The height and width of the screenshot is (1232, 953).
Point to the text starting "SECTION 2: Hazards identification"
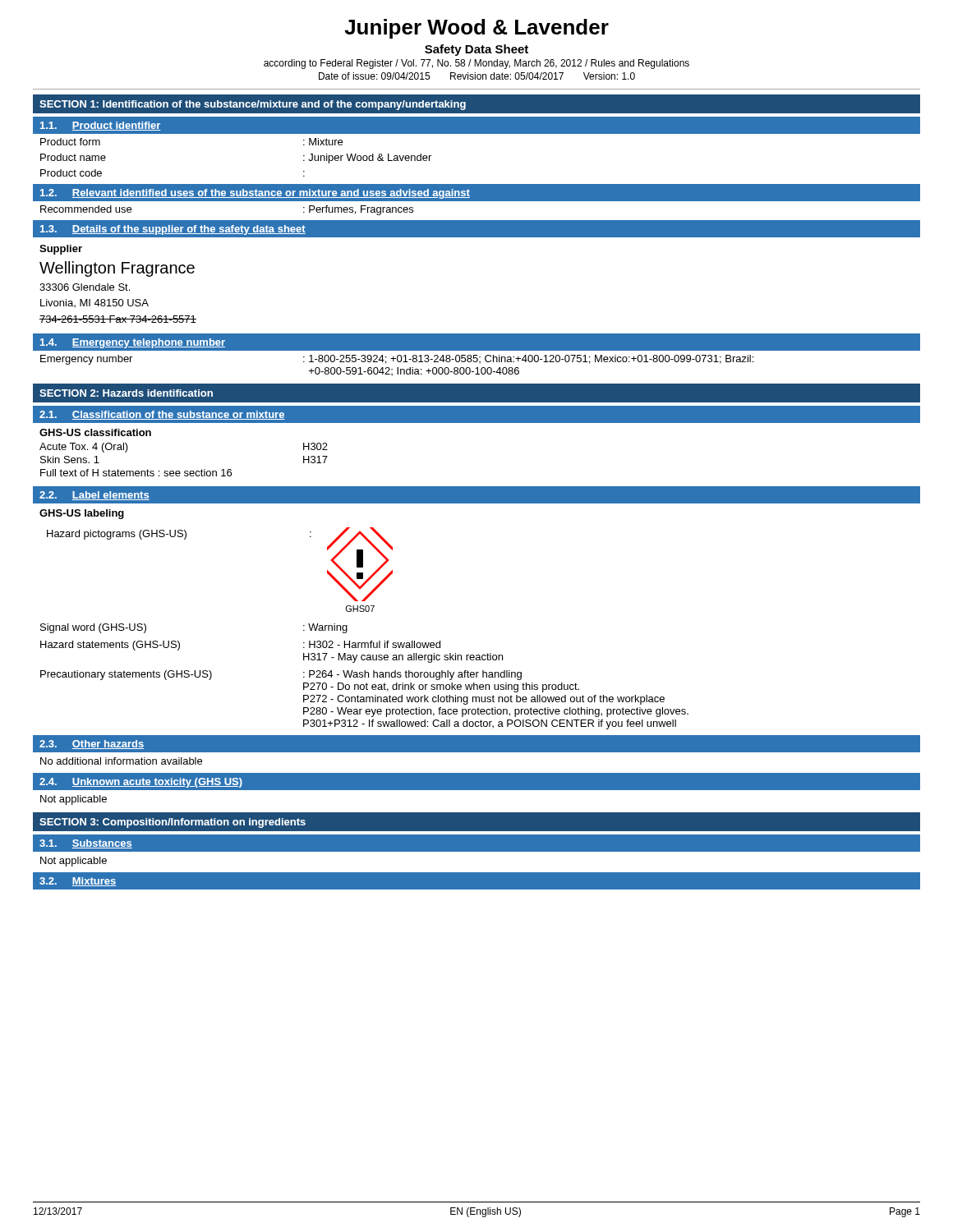click(126, 393)
